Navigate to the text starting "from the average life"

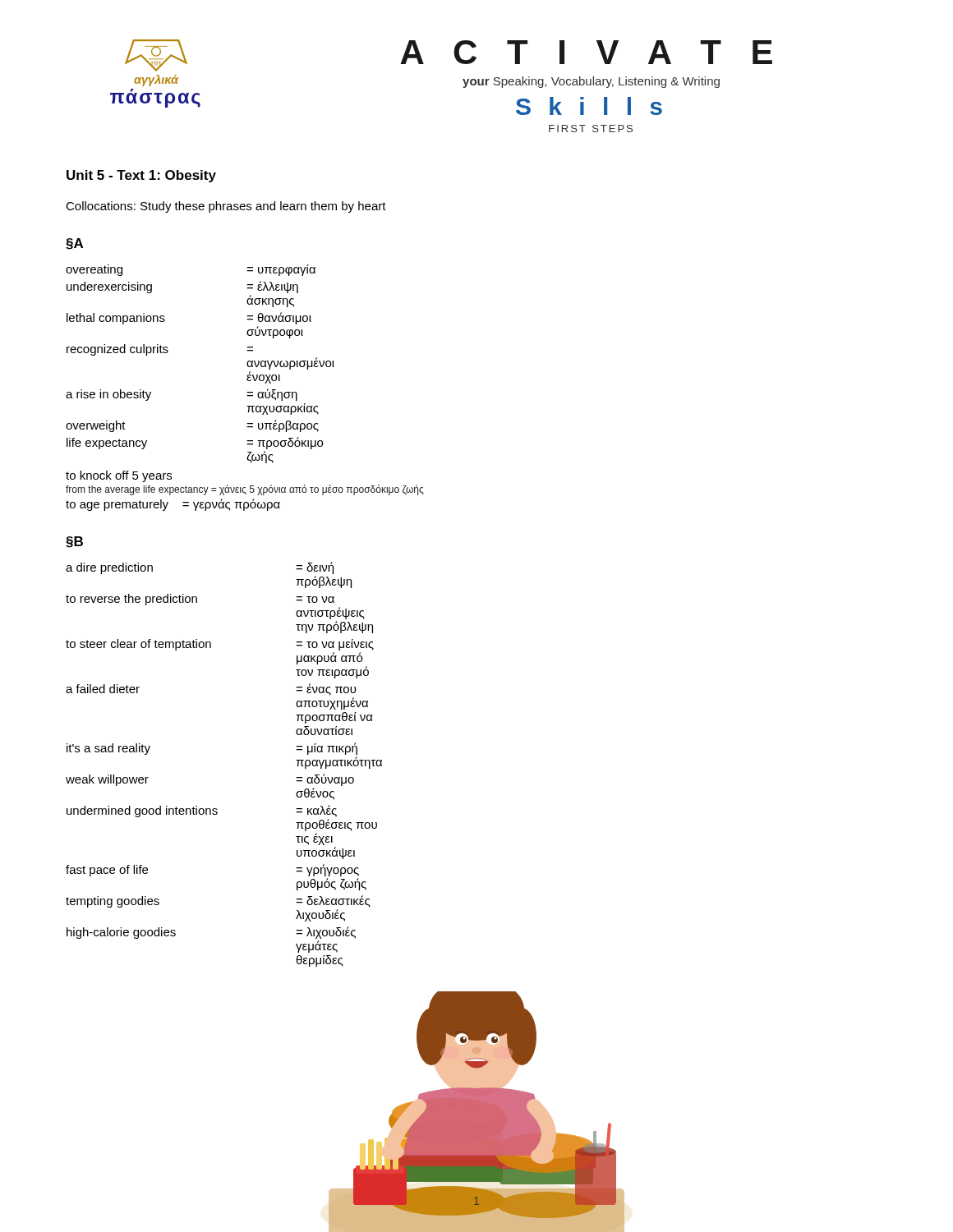click(245, 490)
